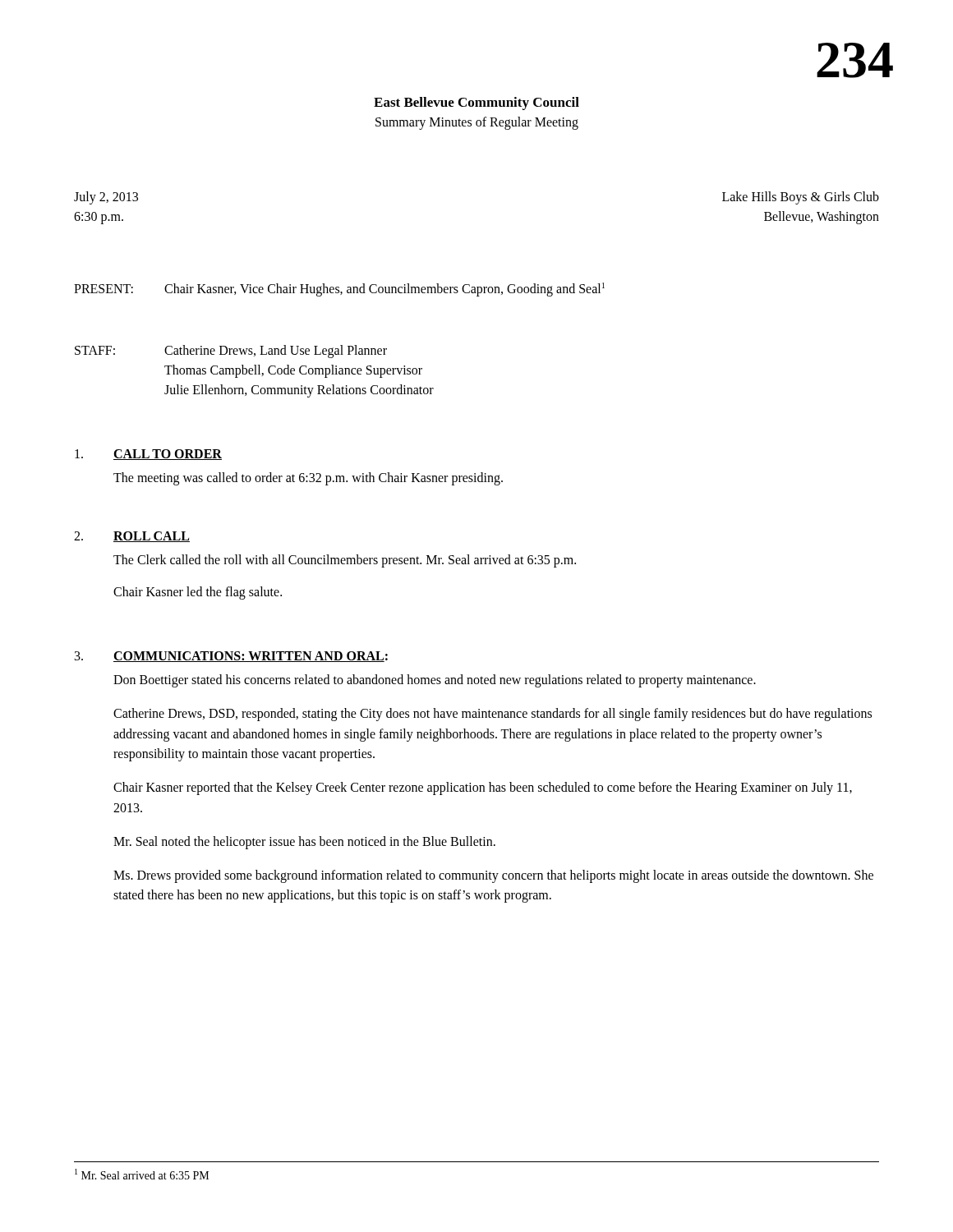The height and width of the screenshot is (1232, 953).
Task: Select the section header that says "2. ROLL CALL"
Action: (x=132, y=536)
